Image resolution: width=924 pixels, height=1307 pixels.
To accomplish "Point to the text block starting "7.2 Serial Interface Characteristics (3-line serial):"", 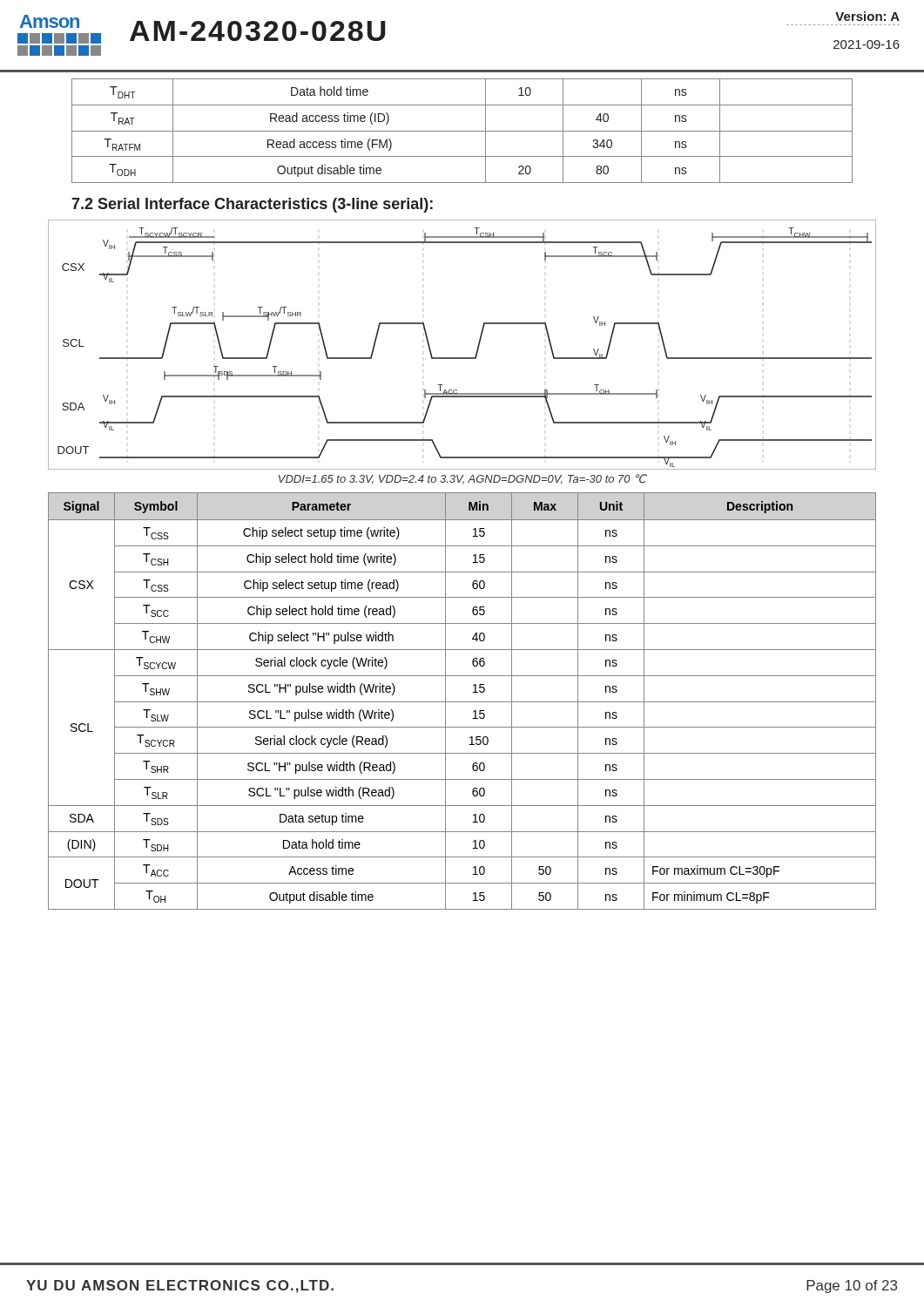I will [253, 204].
